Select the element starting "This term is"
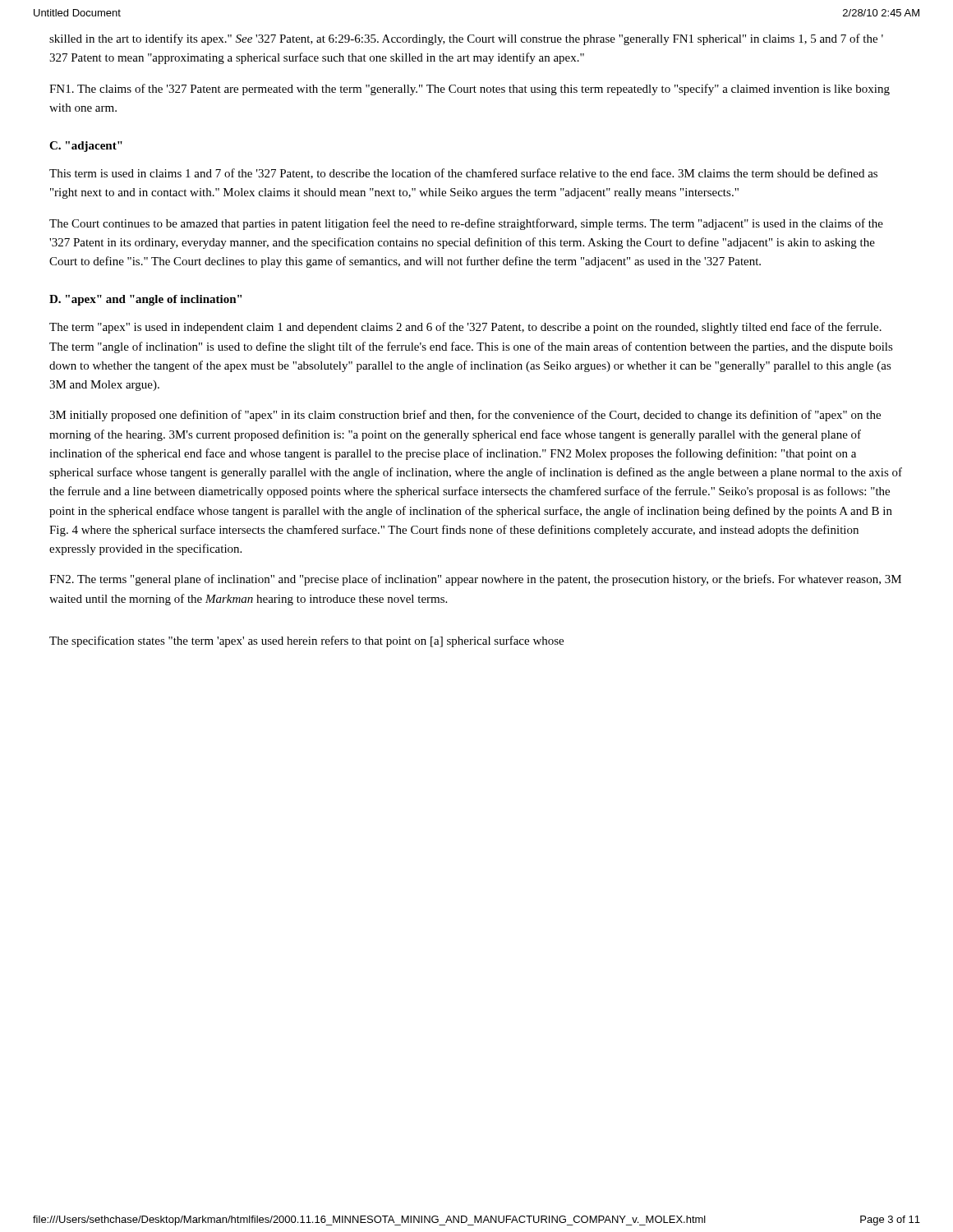This screenshot has width=953, height=1232. click(464, 183)
